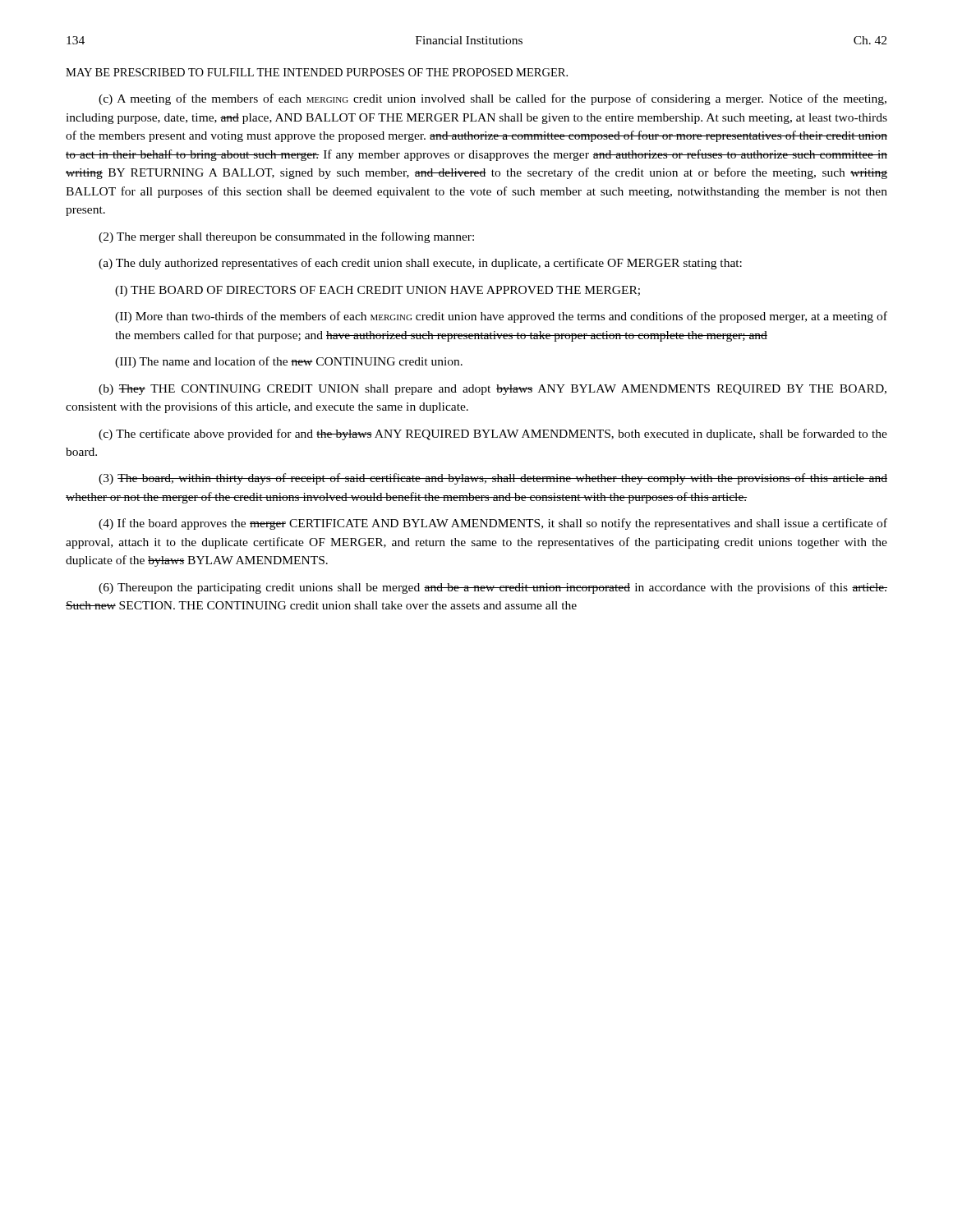This screenshot has height=1232, width=953.
Task: Locate the text block that reads "(a) The duly"
Action: (x=421, y=263)
